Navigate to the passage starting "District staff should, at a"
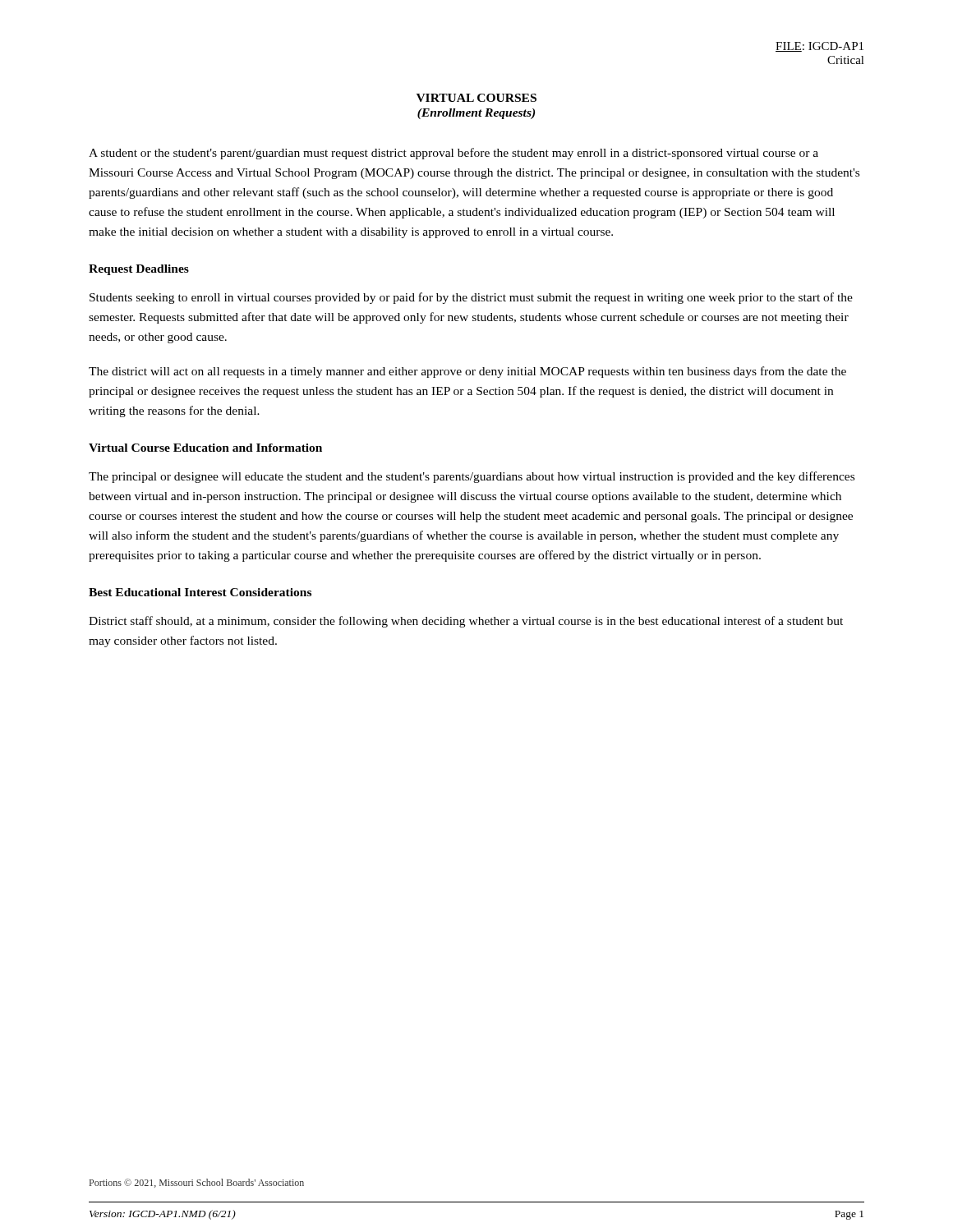 click(x=466, y=631)
